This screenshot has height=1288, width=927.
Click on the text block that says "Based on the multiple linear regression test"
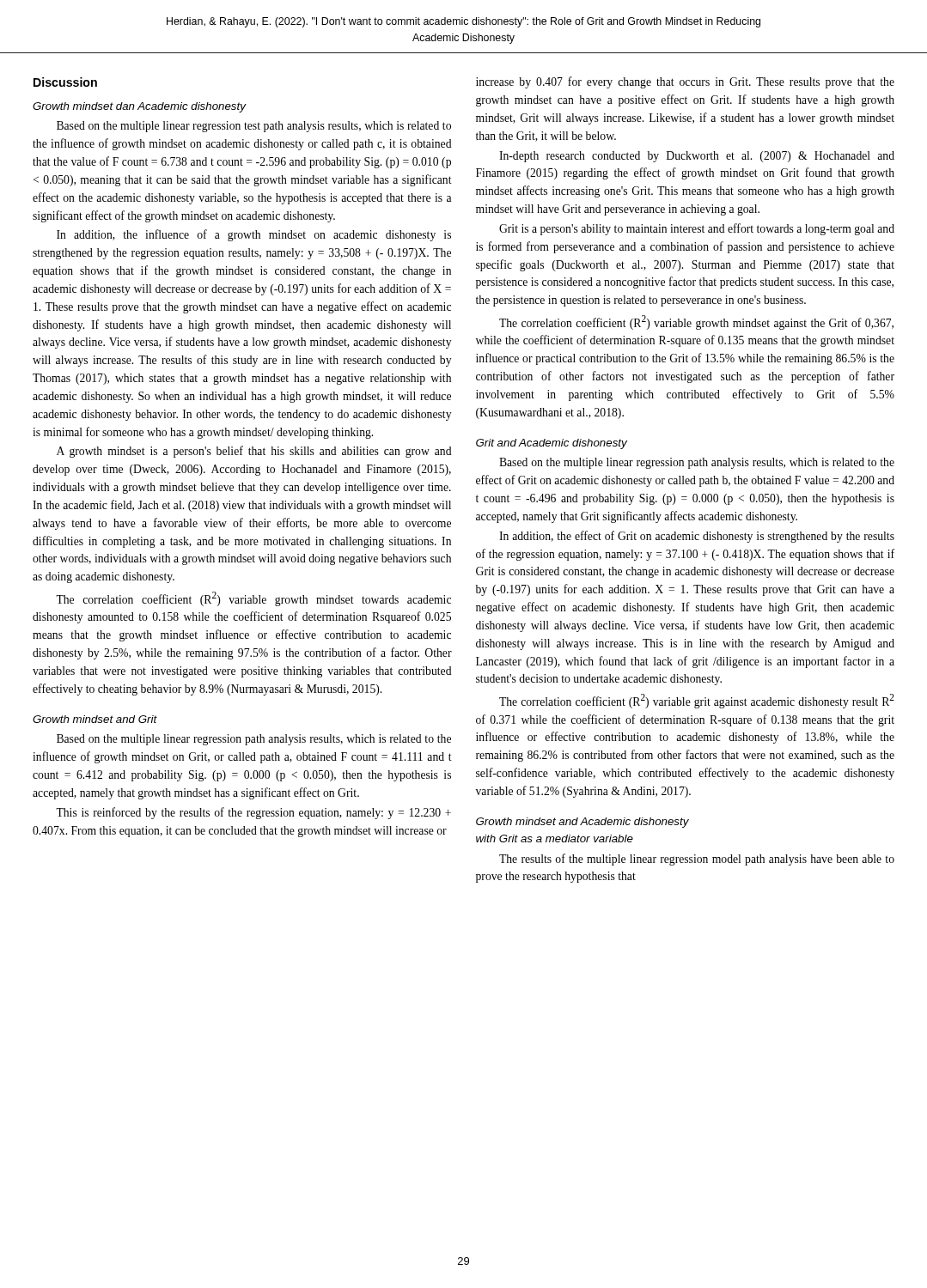click(x=242, y=408)
